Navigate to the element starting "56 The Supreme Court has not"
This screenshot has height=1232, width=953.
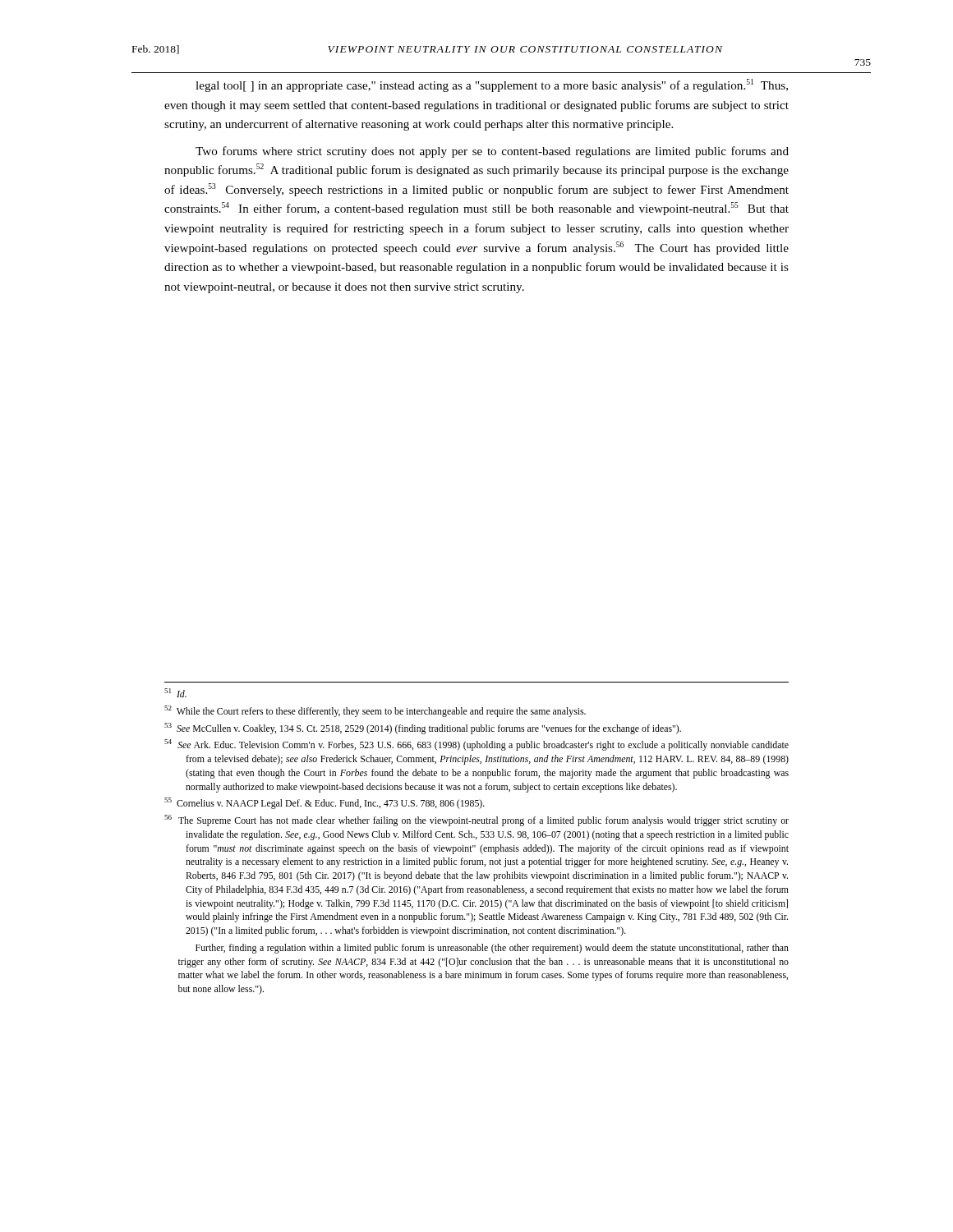tap(476, 875)
